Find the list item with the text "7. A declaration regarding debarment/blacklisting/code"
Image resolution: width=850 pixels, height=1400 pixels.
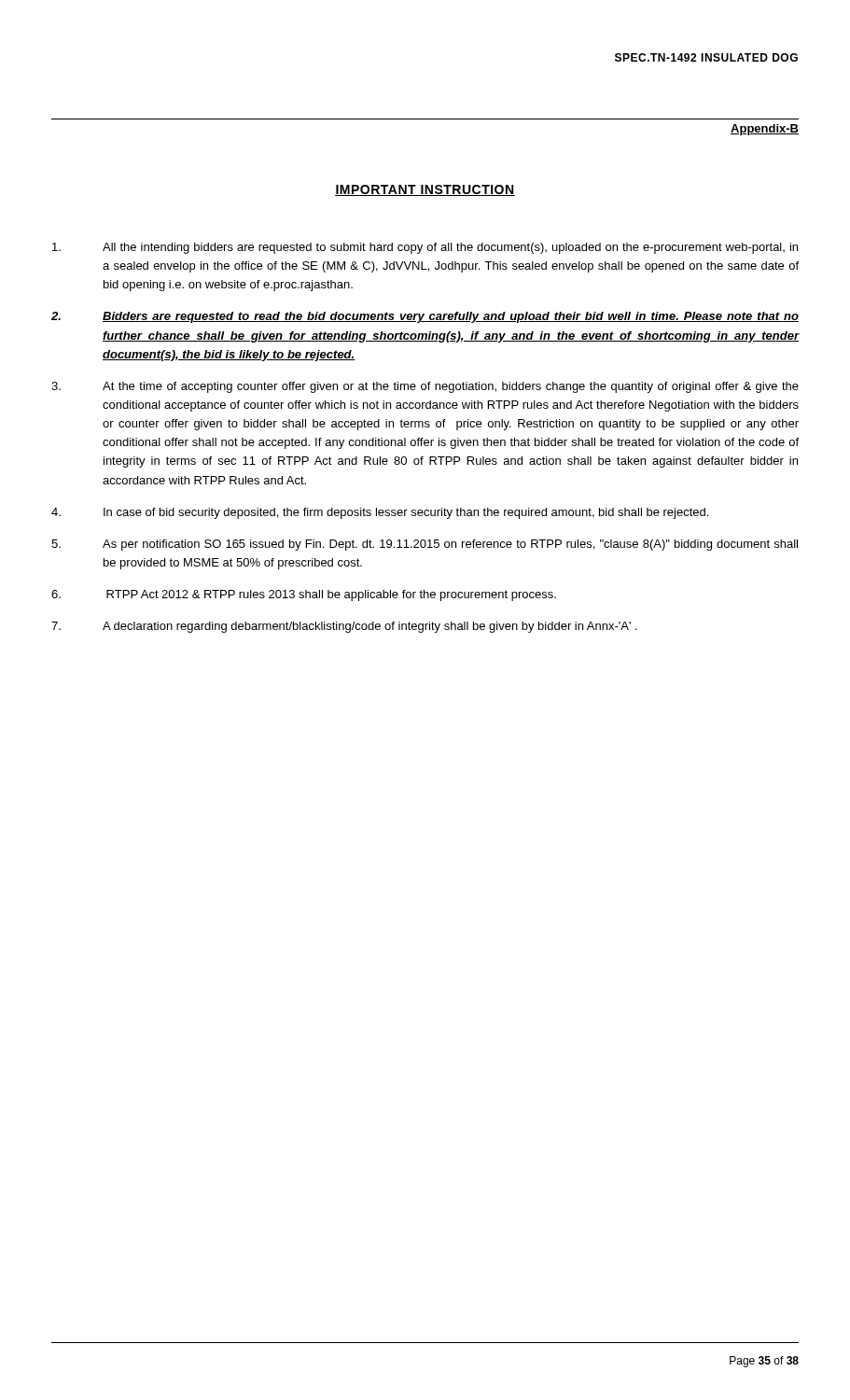[425, 627]
